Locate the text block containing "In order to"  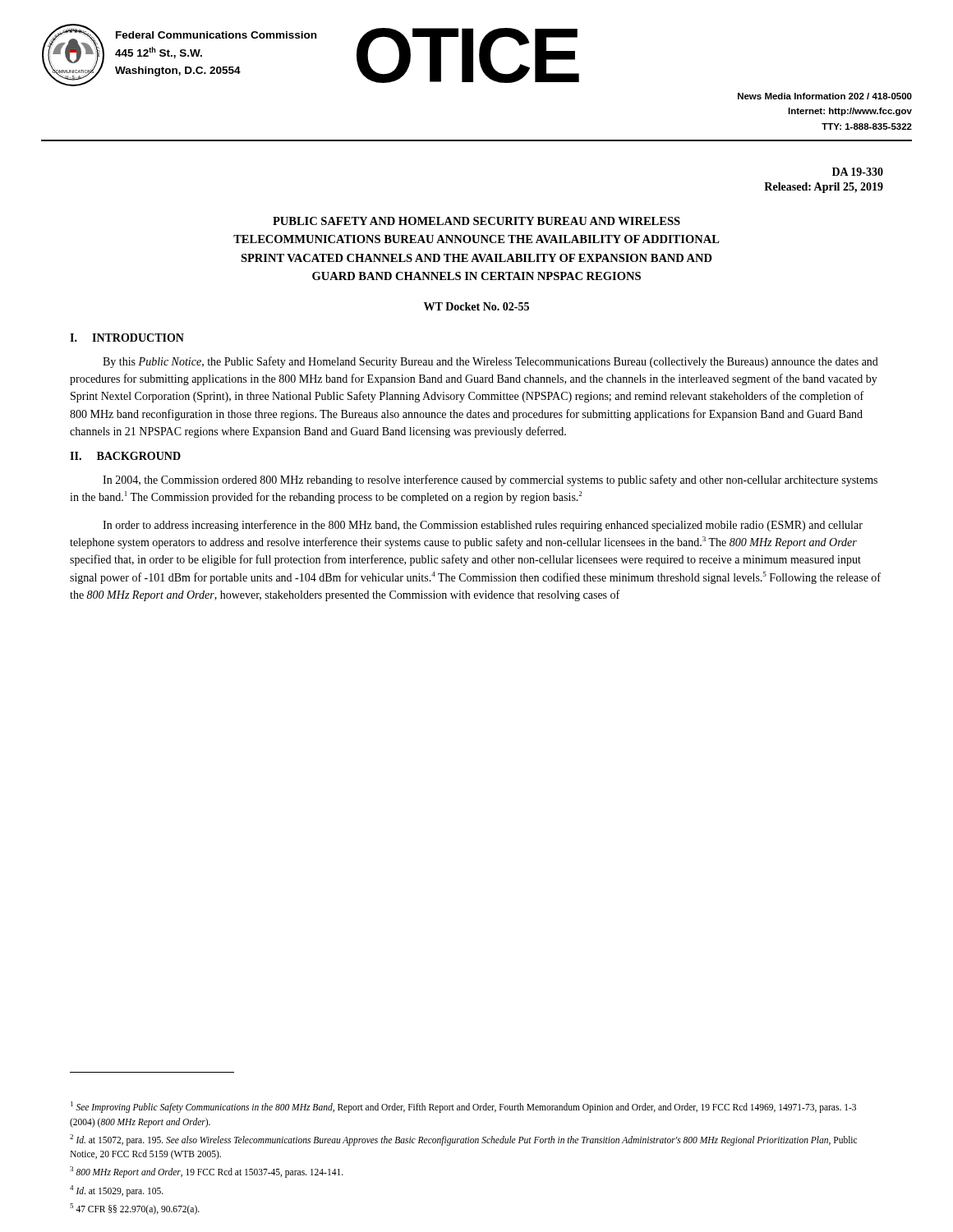(475, 560)
